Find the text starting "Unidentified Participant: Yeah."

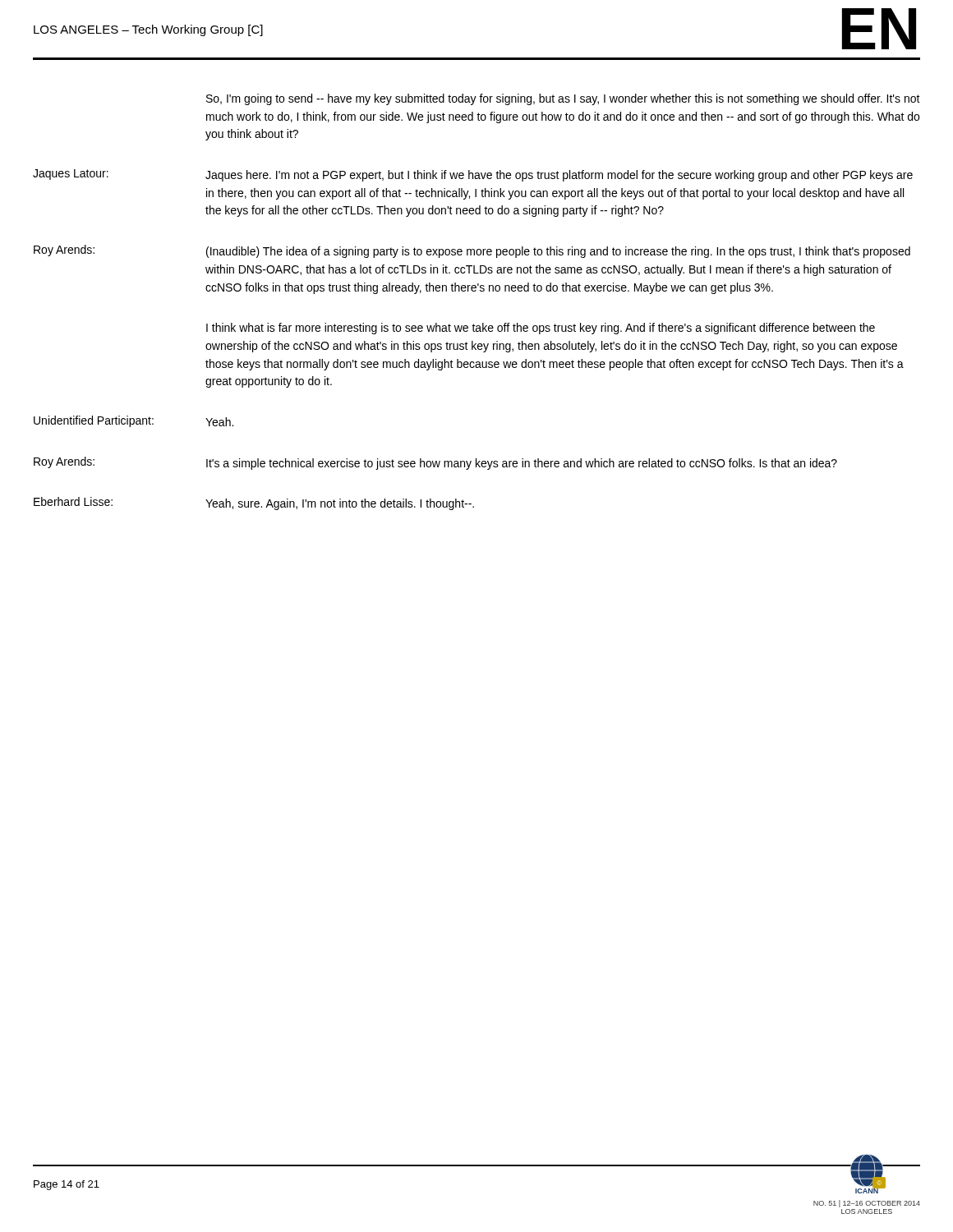pos(134,421)
